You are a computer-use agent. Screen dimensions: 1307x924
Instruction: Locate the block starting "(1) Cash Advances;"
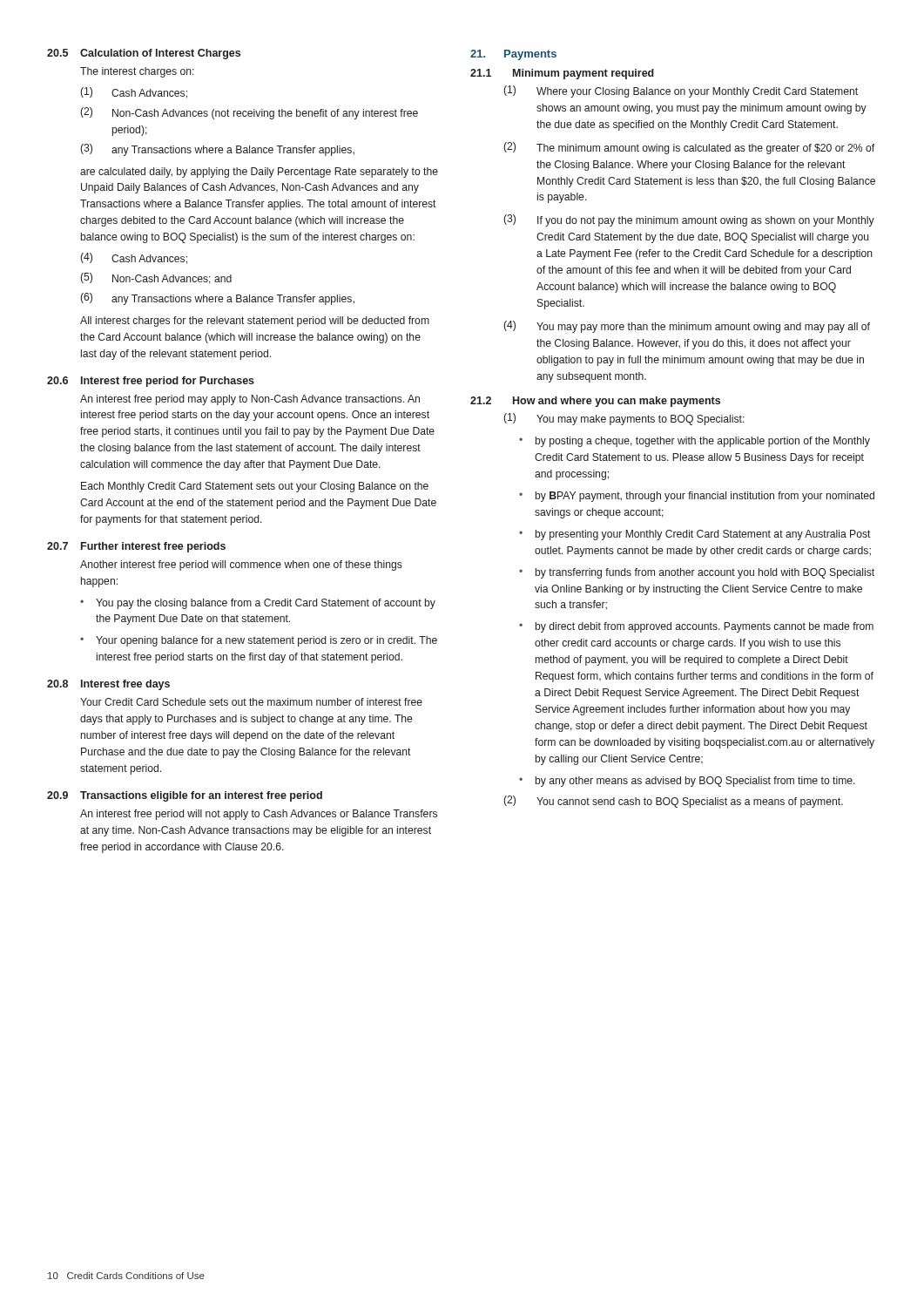134,93
